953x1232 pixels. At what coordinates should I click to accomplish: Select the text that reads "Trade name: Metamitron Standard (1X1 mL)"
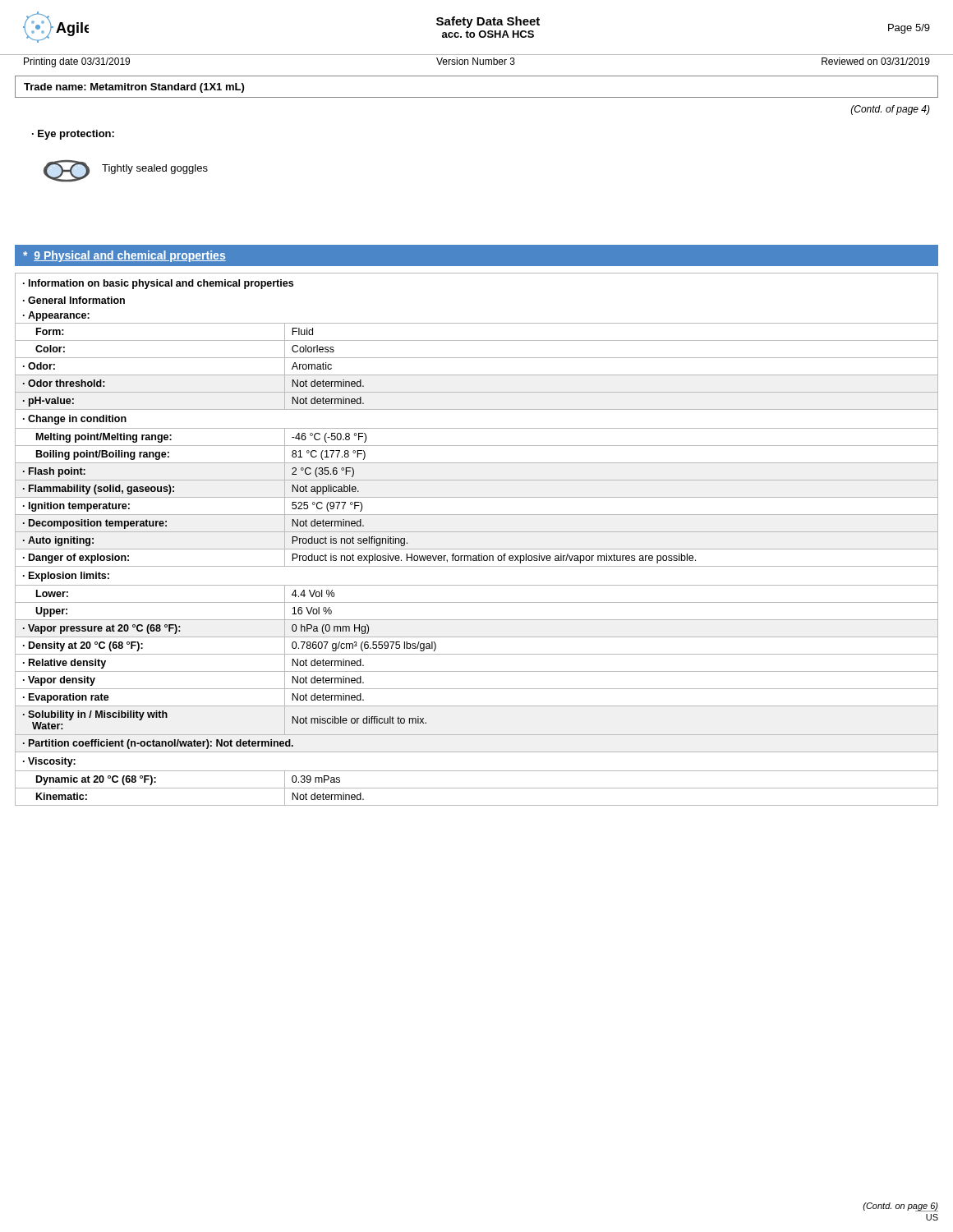pos(134,87)
